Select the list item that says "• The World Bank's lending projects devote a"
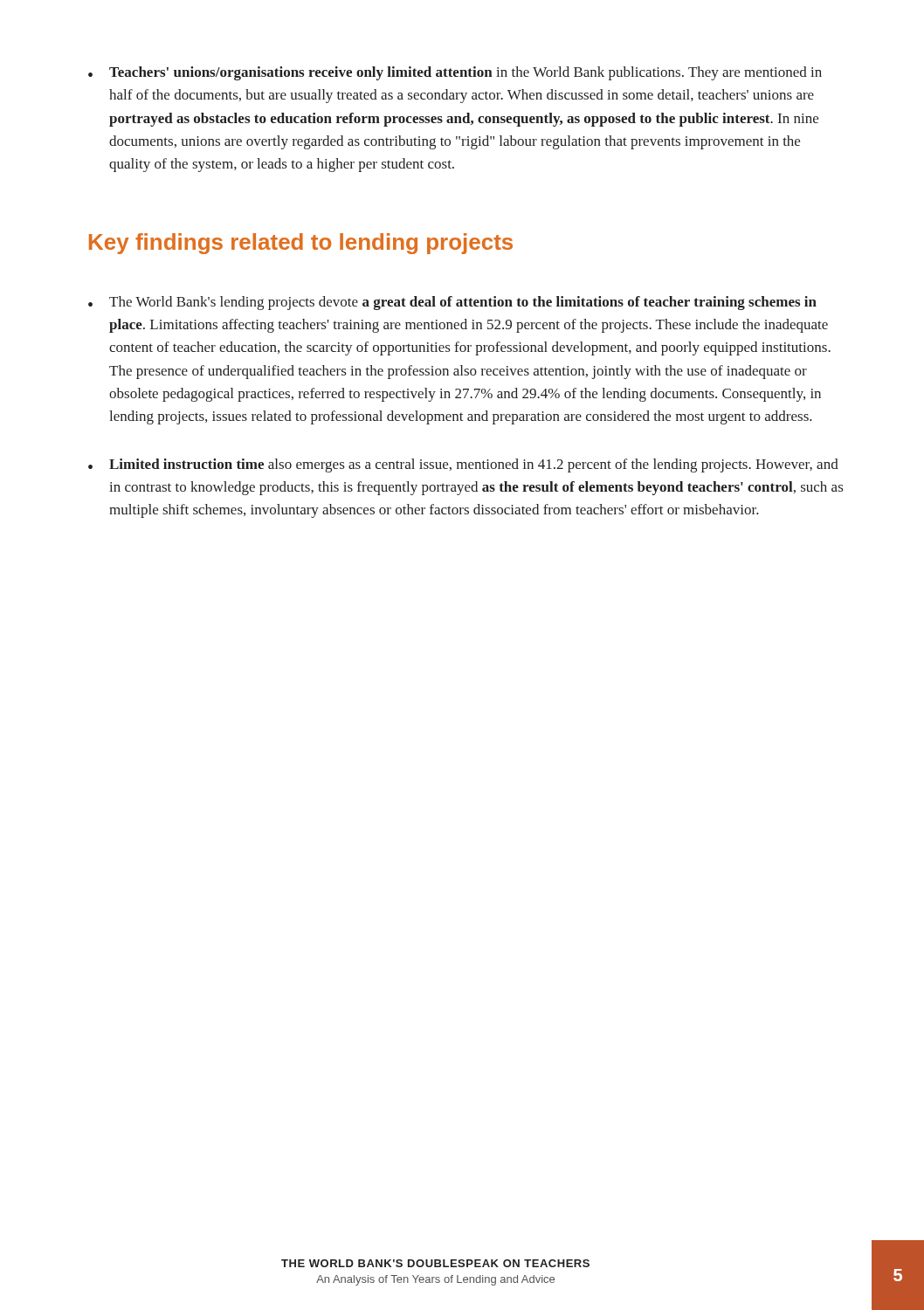 [x=466, y=360]
